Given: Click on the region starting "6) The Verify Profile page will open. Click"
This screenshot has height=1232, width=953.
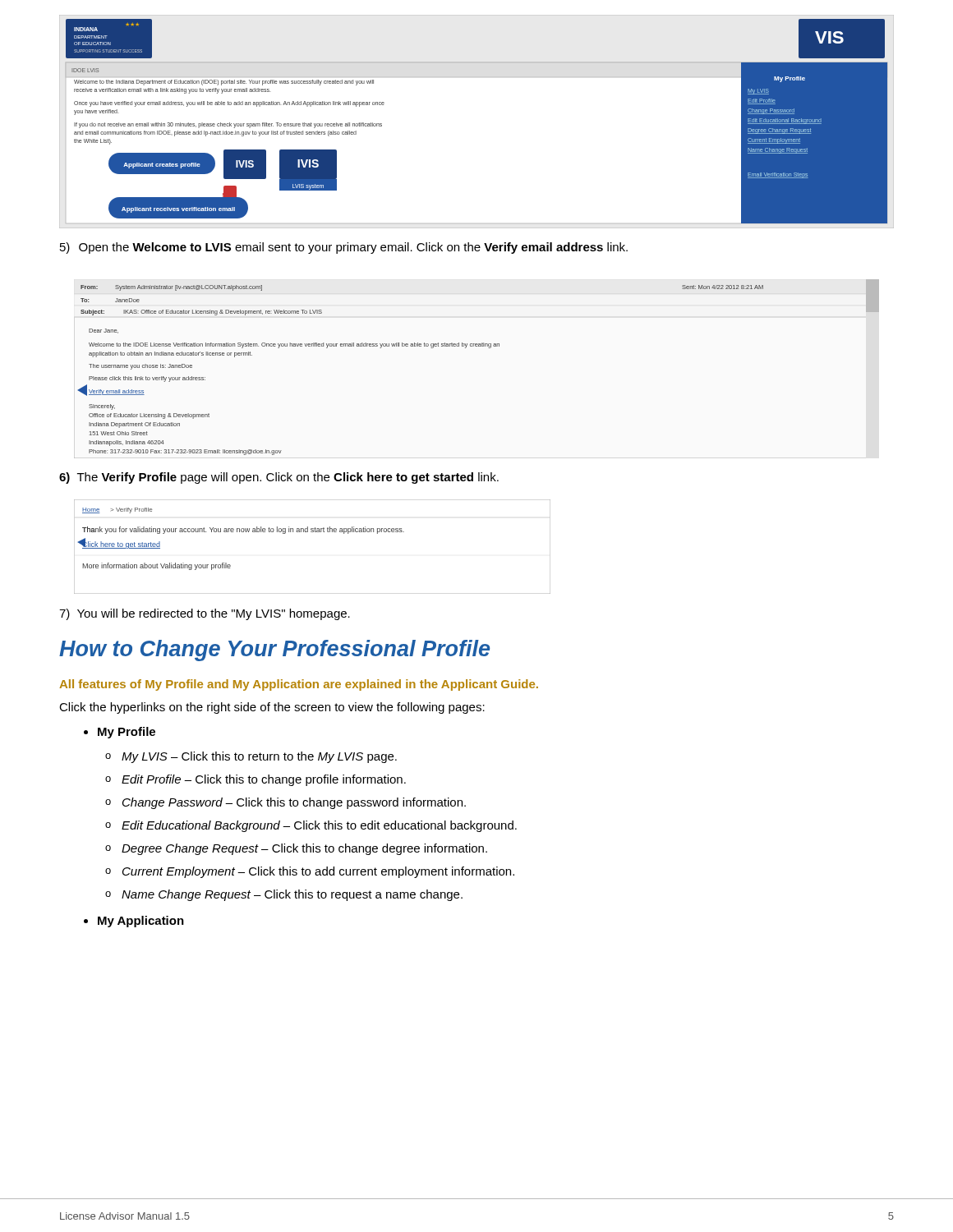Looking at the screenshot, I should 279,477.
